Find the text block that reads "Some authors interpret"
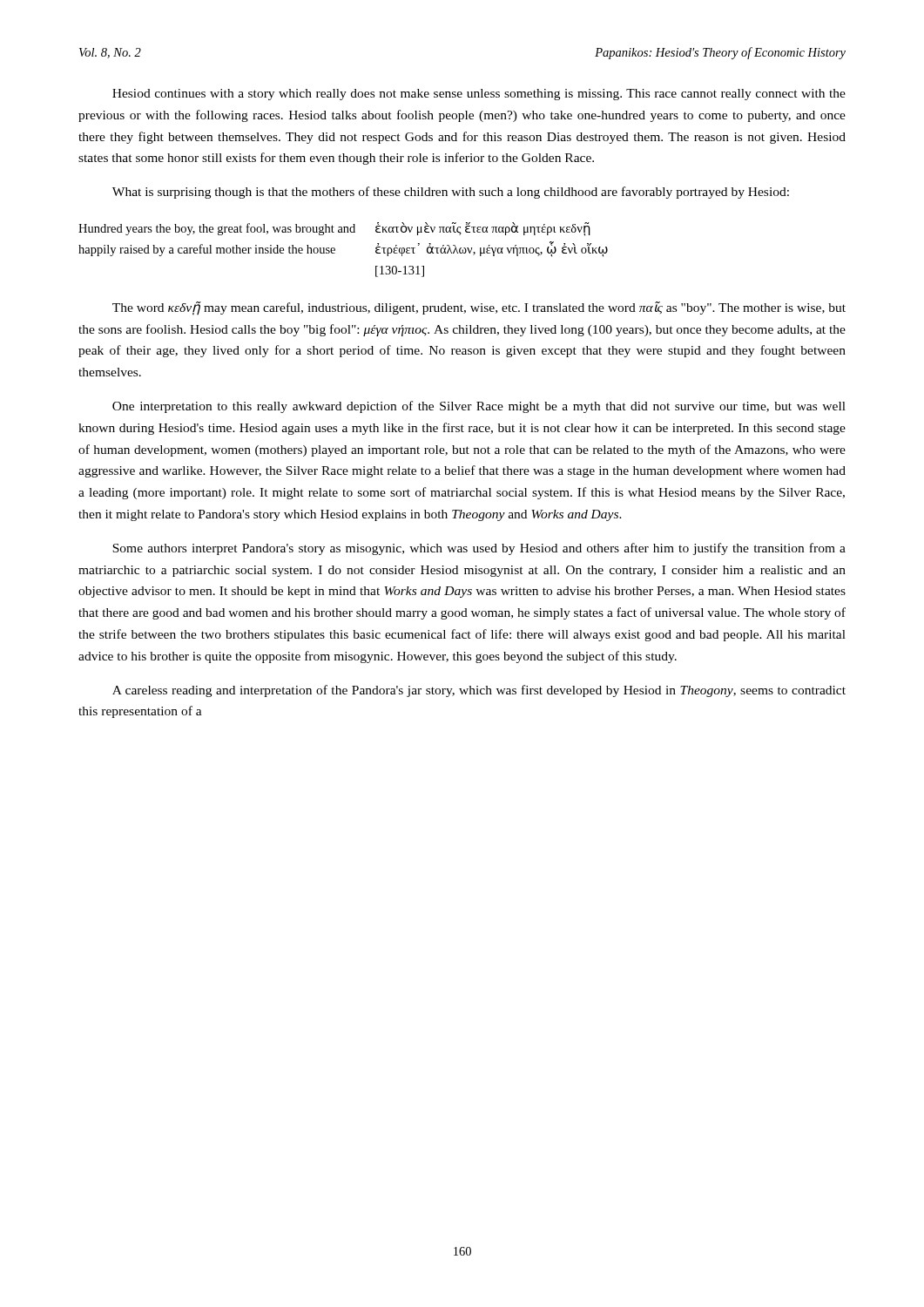The width and height of the screenshot is (924, 1307). [x=462, y=602]
